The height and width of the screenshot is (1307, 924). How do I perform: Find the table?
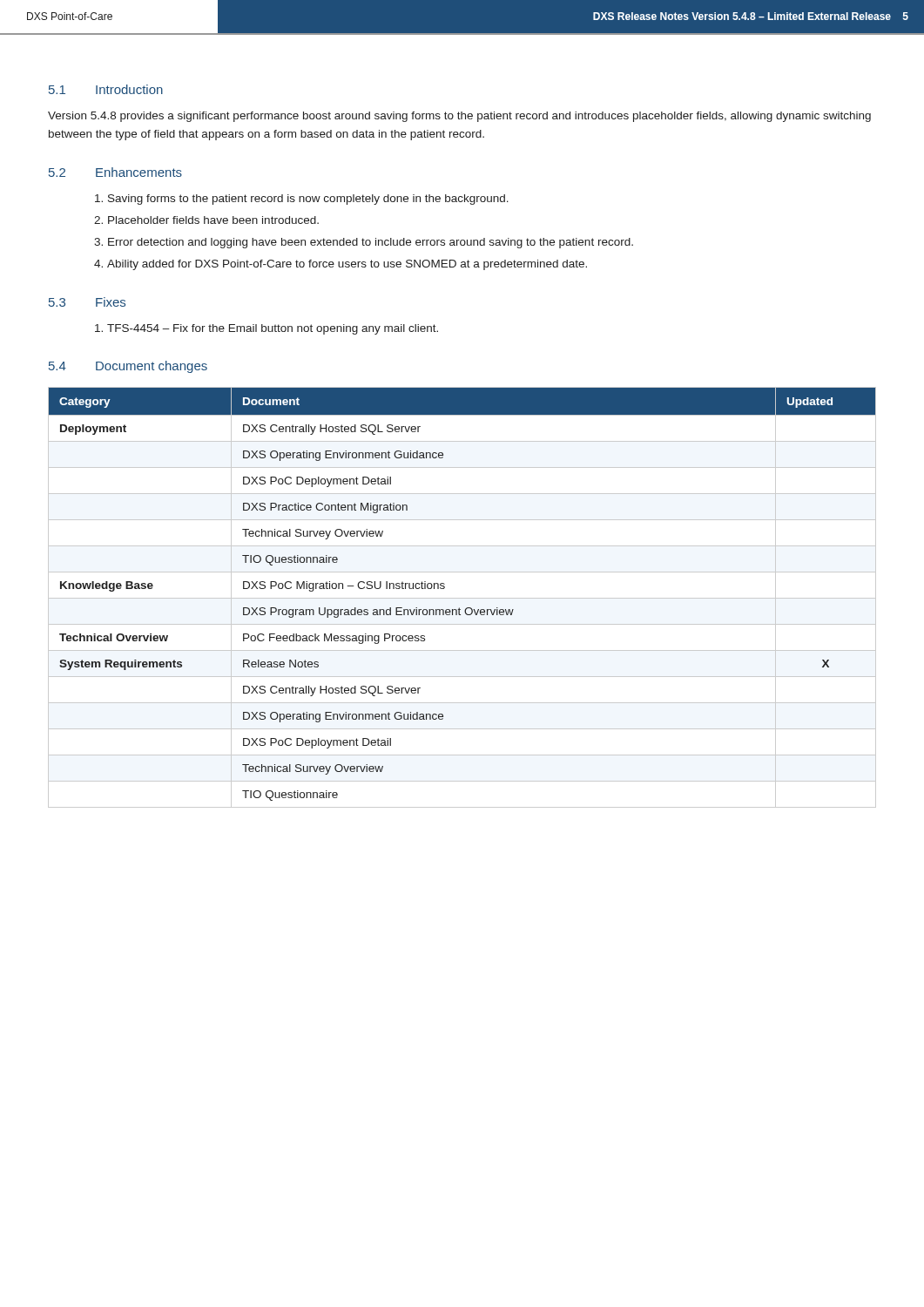pyautogui.click(x=462, y=598)
